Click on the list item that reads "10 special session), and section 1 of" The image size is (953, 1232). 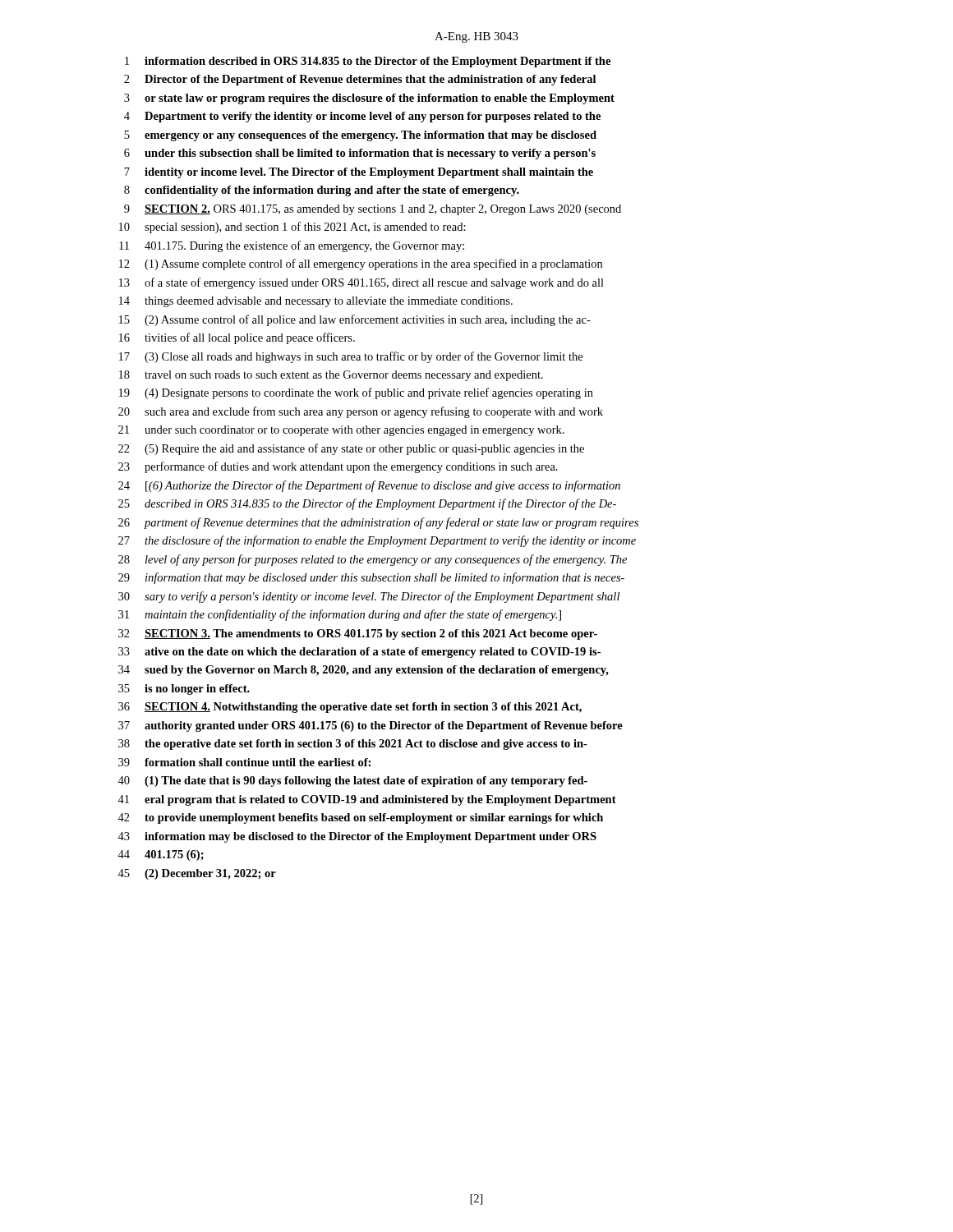292,228
